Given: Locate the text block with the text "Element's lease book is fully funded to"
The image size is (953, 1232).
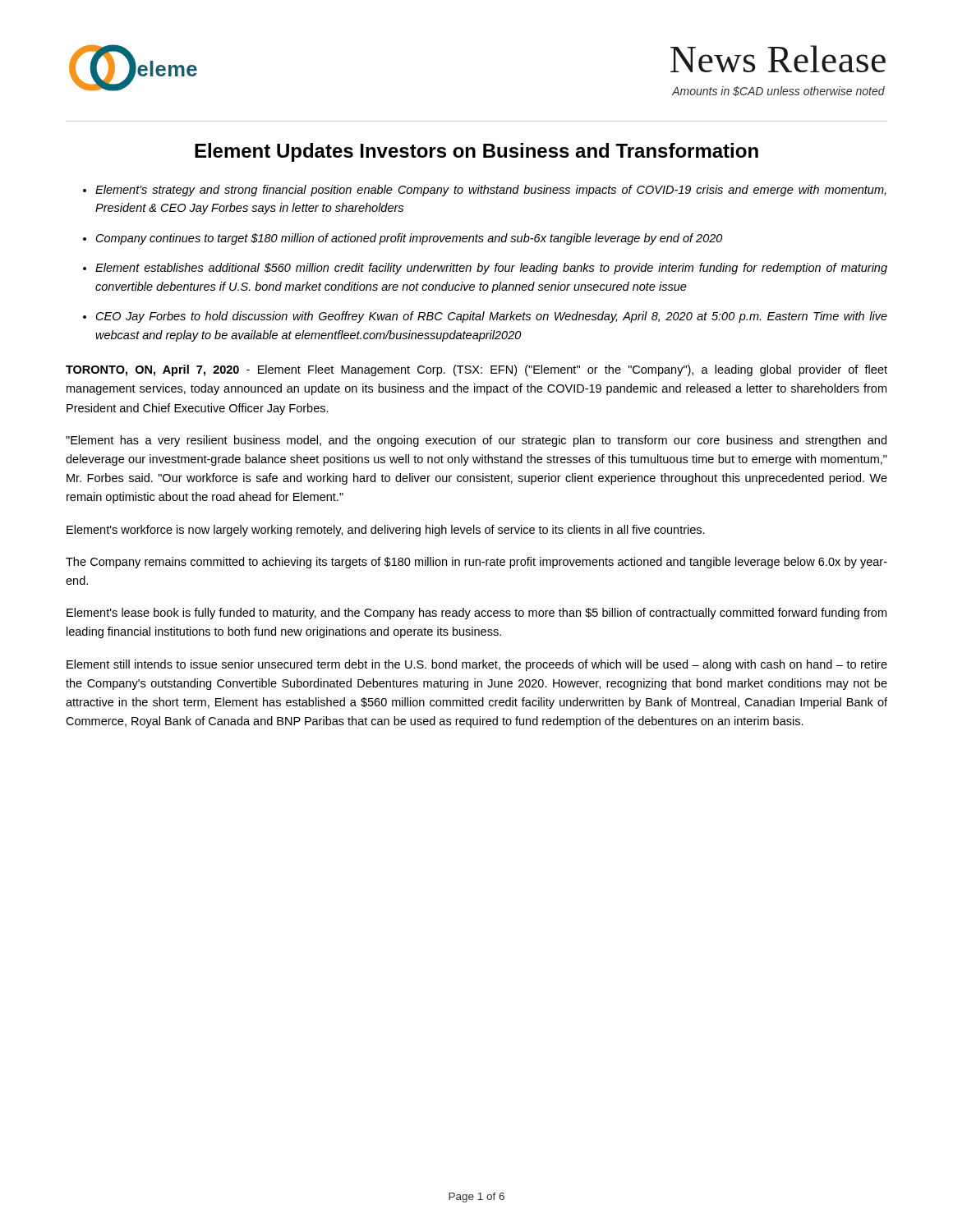Looking at the screenshot, I should (x=476, y=622).
